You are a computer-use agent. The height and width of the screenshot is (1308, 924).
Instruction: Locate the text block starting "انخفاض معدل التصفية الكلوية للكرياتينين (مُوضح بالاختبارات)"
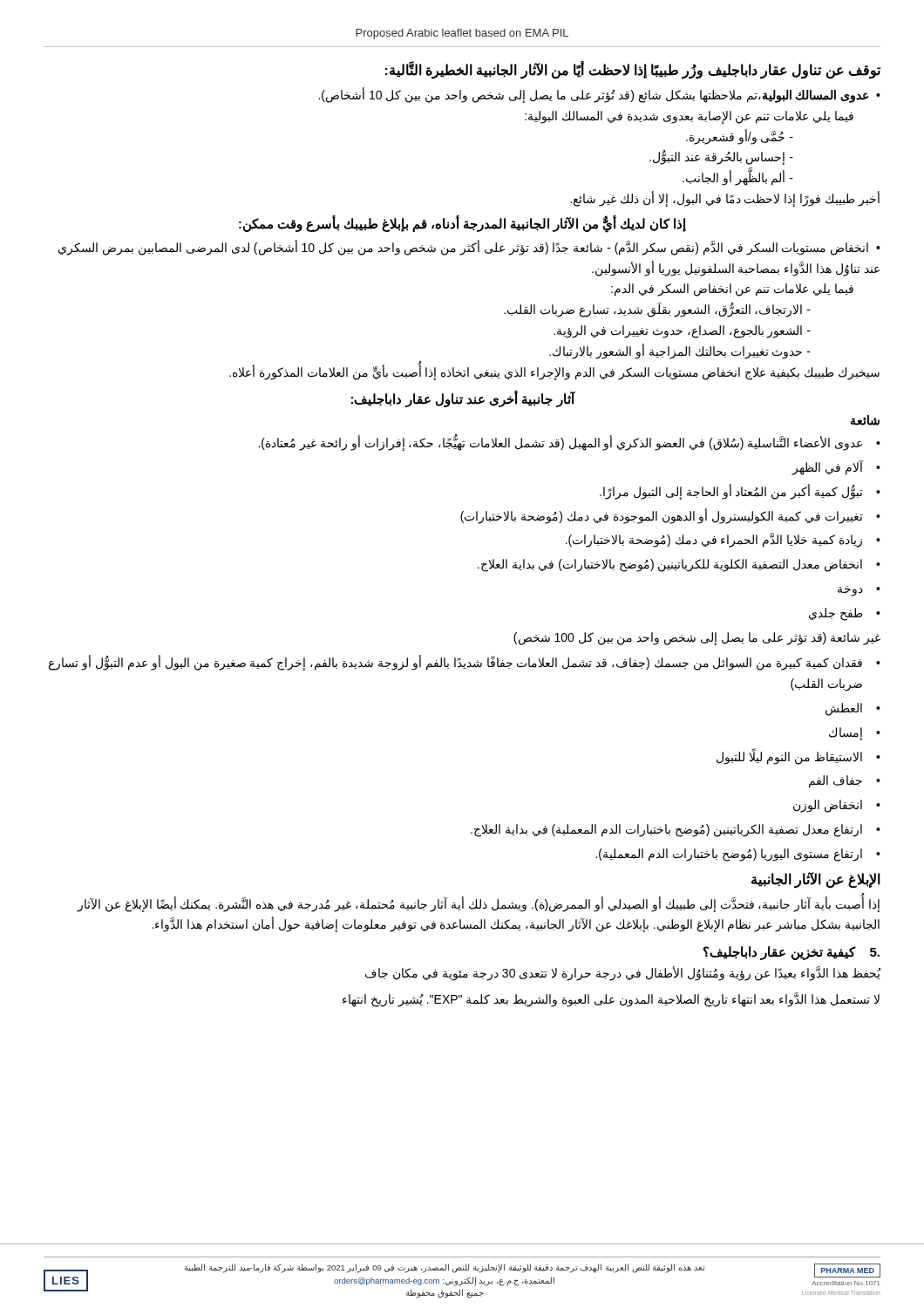click(x=670, y=564)
